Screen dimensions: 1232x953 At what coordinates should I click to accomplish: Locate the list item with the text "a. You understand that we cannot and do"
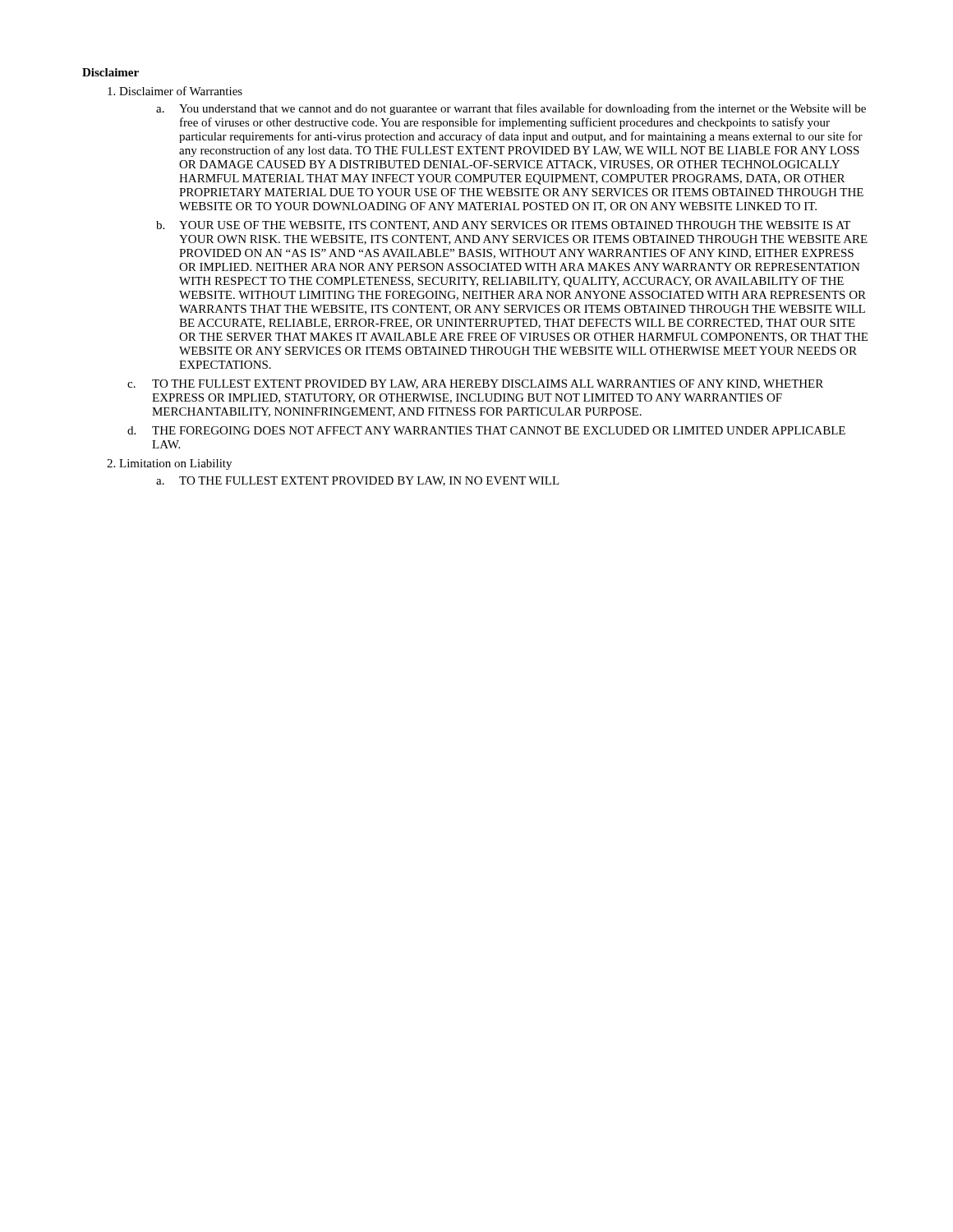click(513, 158)
